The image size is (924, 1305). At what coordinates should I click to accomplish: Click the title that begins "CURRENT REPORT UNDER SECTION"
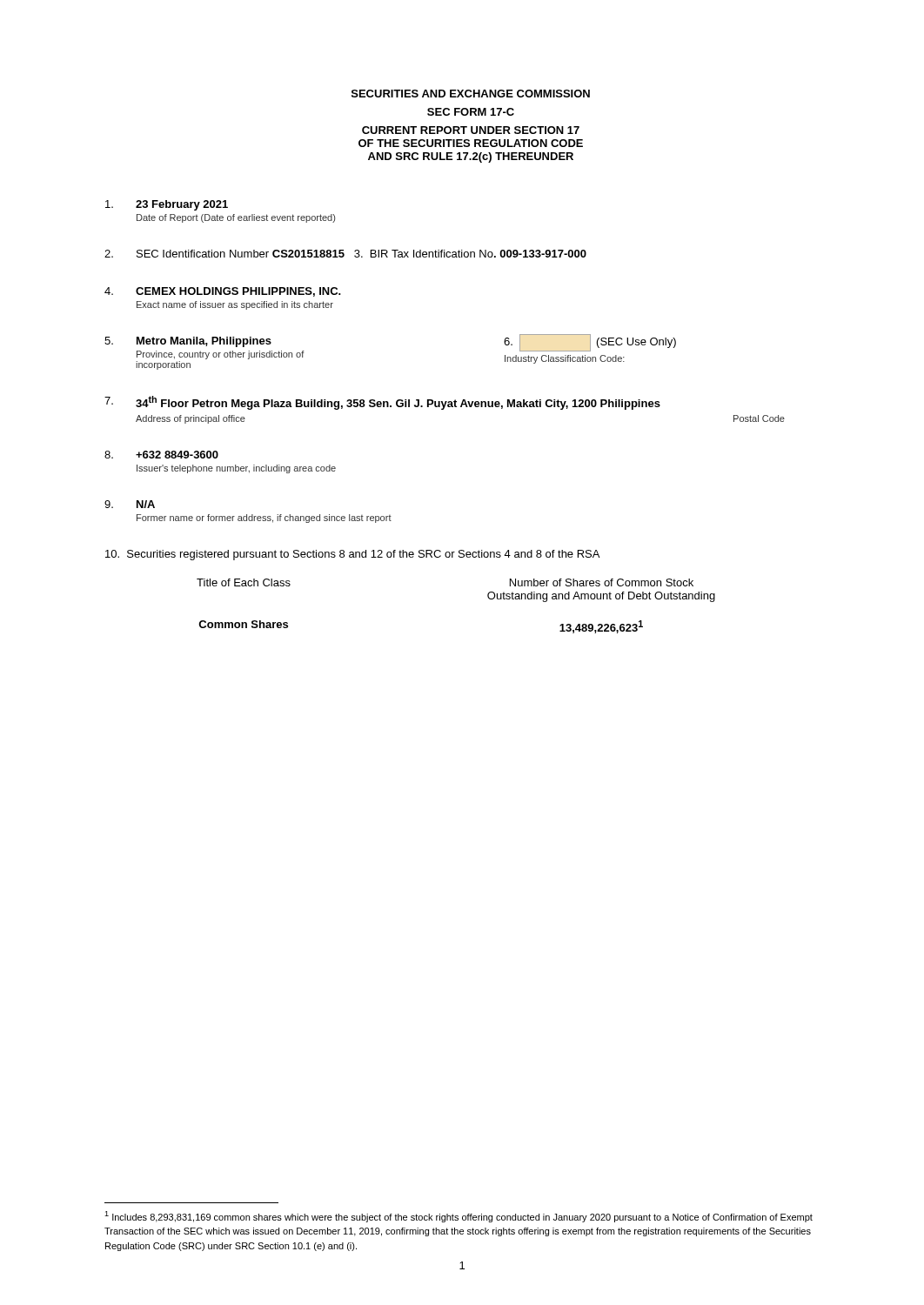click(471, 143)
